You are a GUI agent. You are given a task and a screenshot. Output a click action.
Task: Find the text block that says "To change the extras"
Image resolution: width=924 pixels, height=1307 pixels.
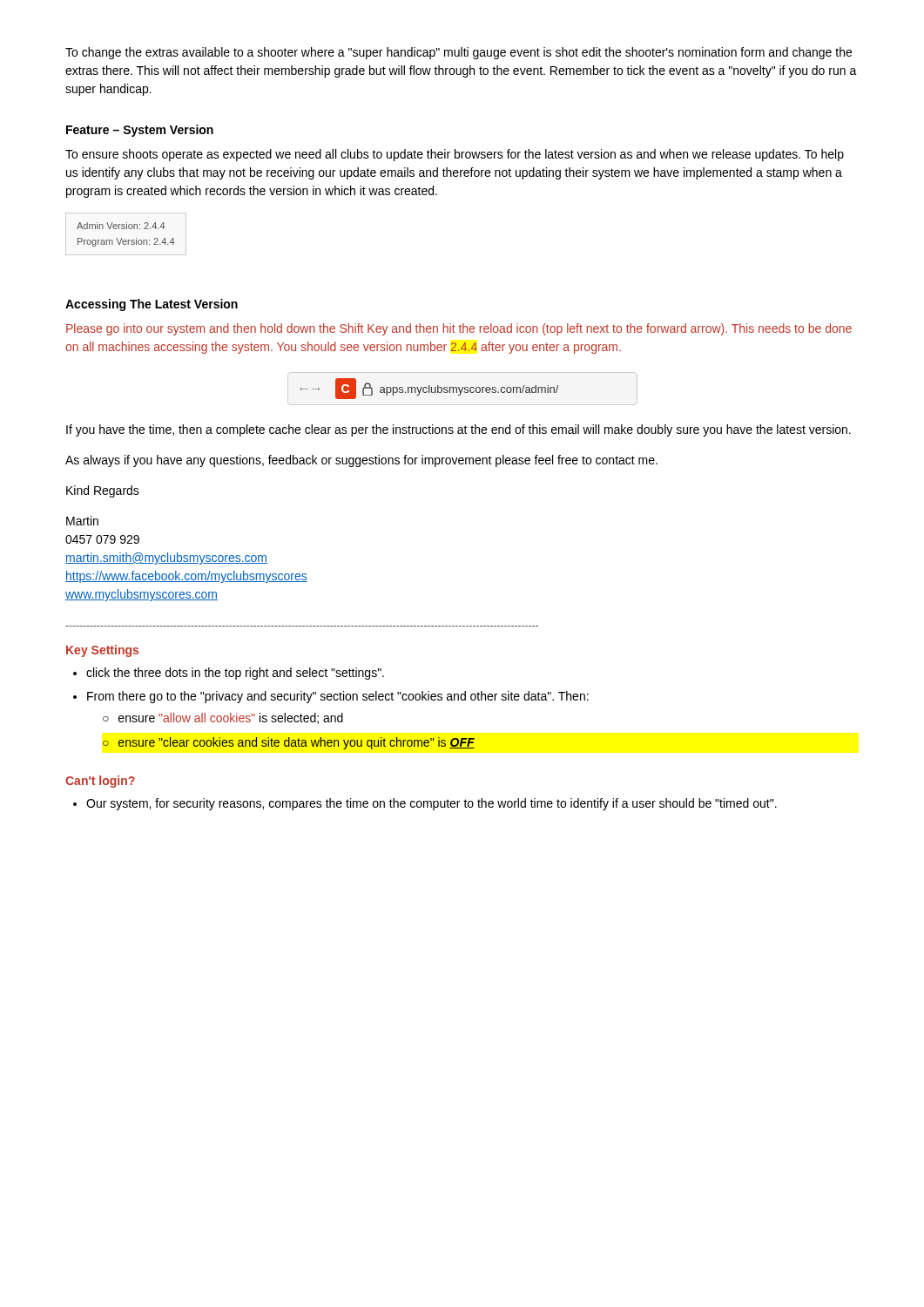[x=461, y=71]
